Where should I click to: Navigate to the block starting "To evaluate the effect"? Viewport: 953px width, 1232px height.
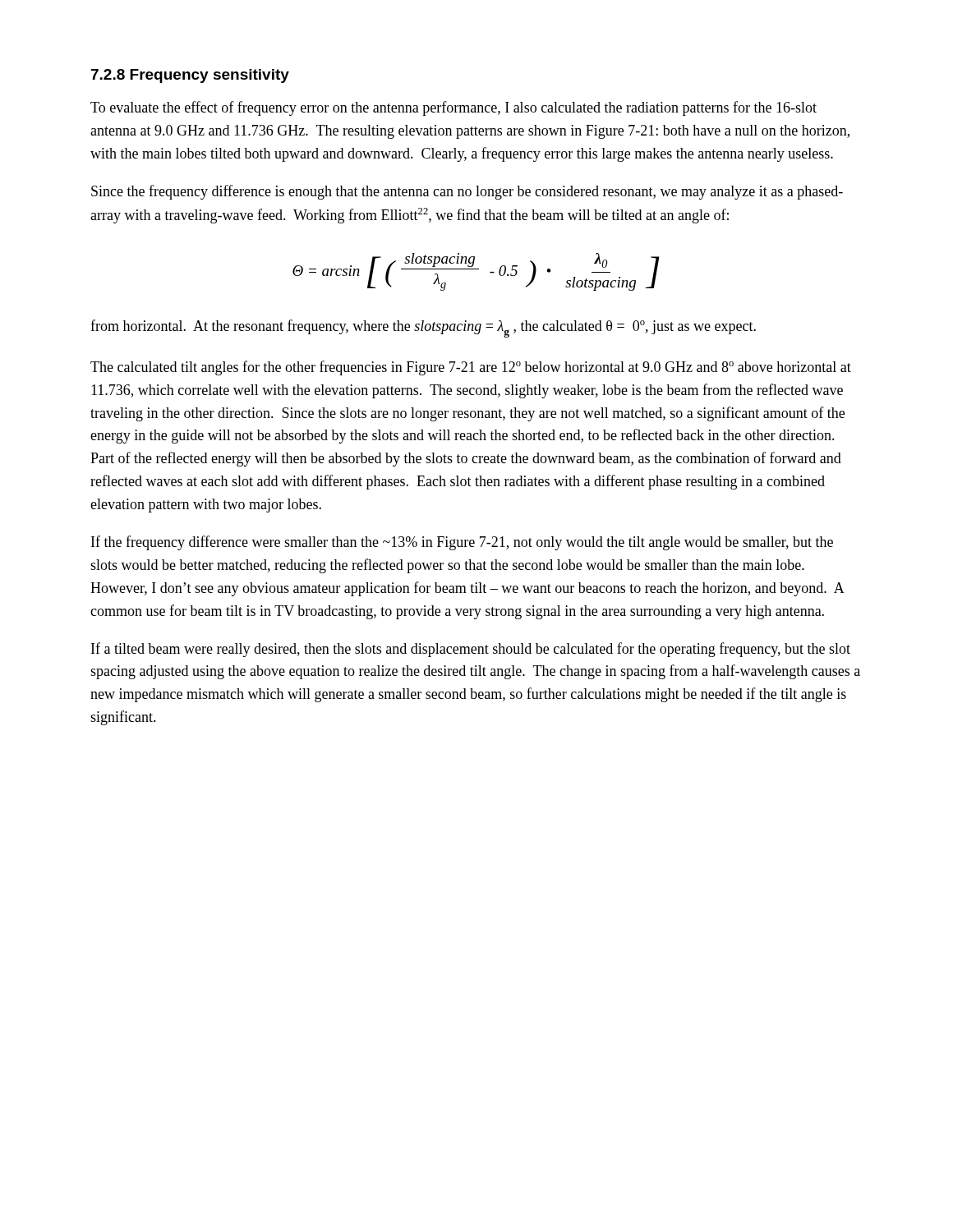[x=470, y=131]
